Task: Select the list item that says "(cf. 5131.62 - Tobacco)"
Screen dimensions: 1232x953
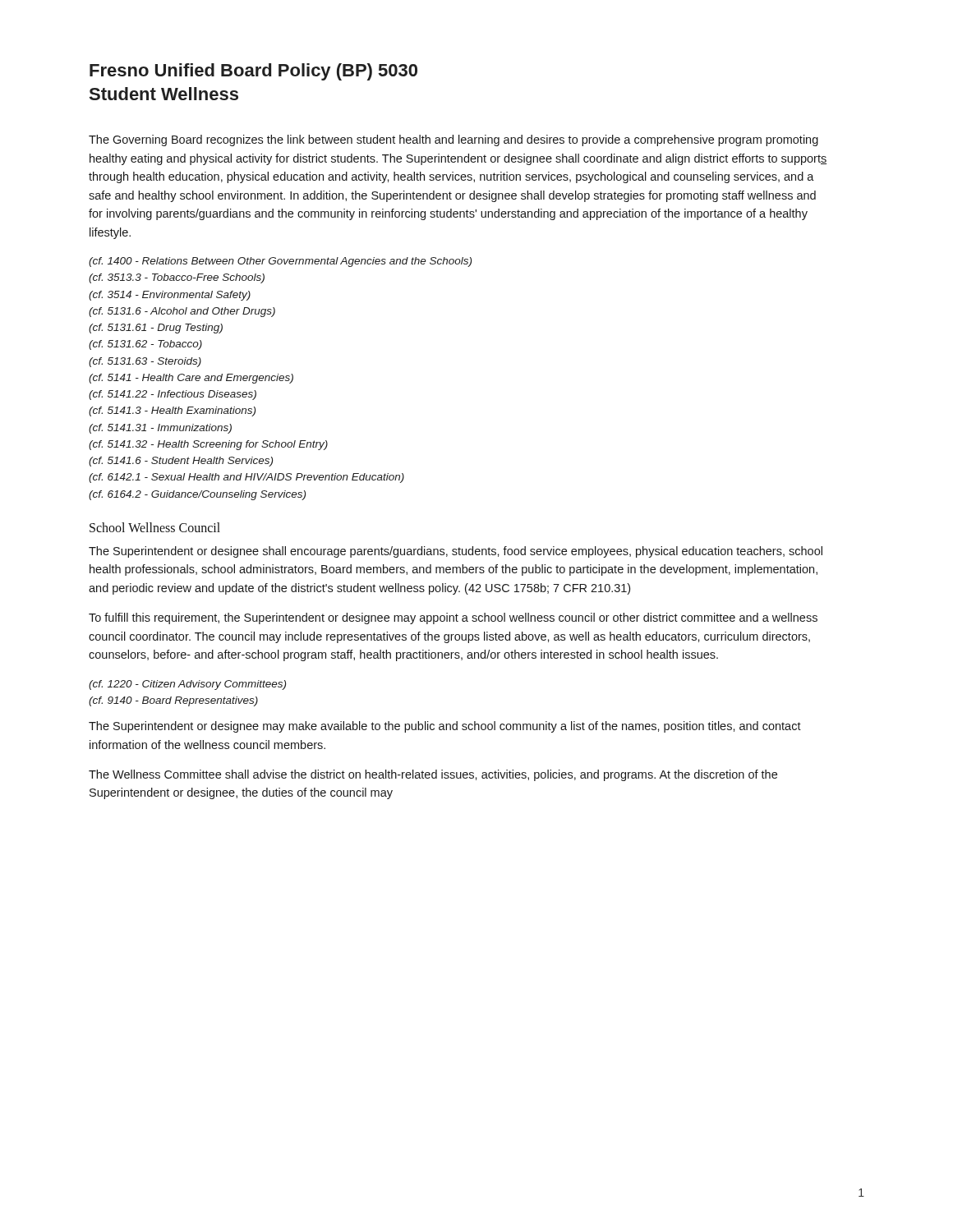Action: click(x=146, y=344)
